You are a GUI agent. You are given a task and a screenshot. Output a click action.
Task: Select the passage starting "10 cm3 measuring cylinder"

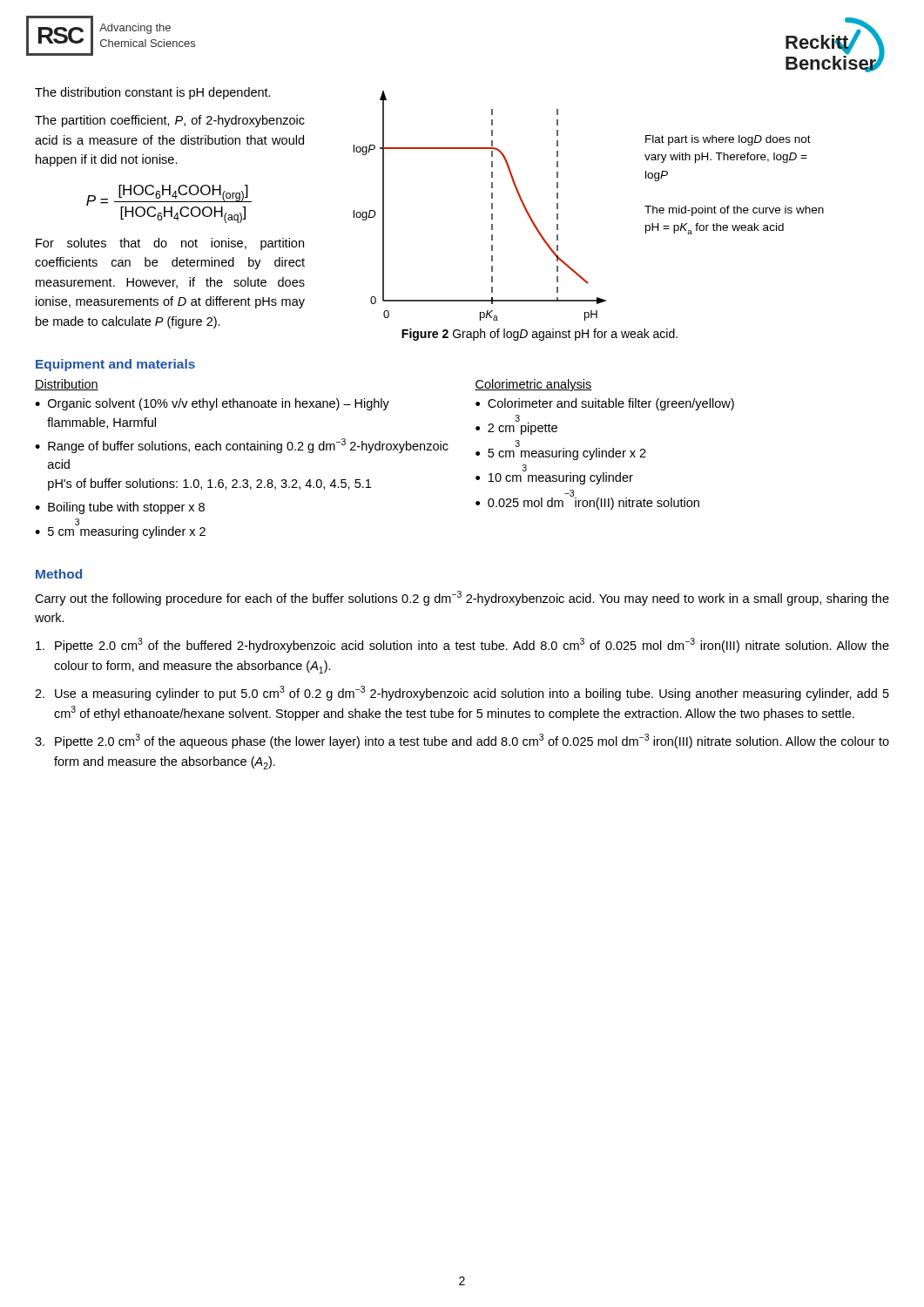point(560,477)
